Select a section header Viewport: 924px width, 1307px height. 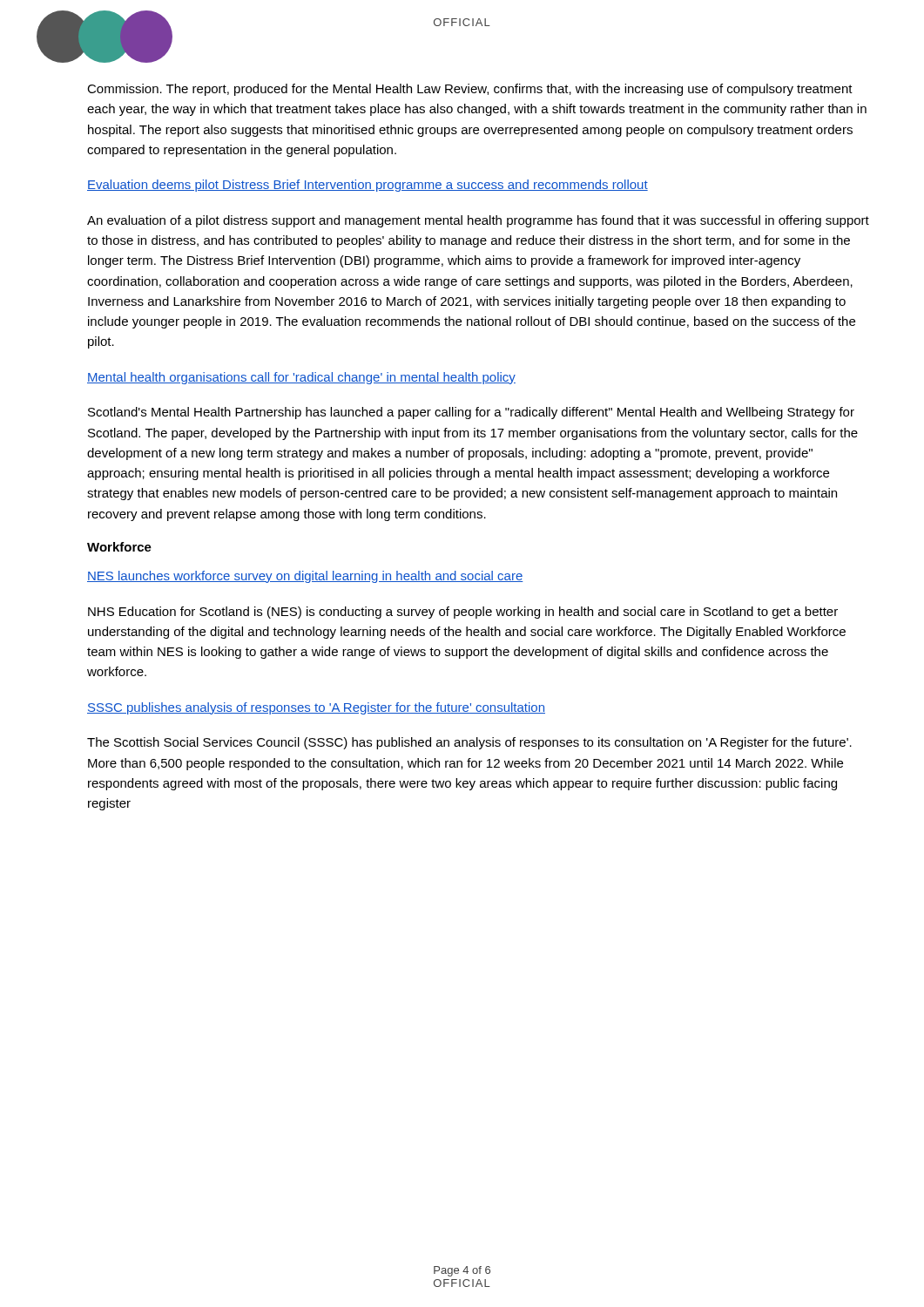(119, 547)
